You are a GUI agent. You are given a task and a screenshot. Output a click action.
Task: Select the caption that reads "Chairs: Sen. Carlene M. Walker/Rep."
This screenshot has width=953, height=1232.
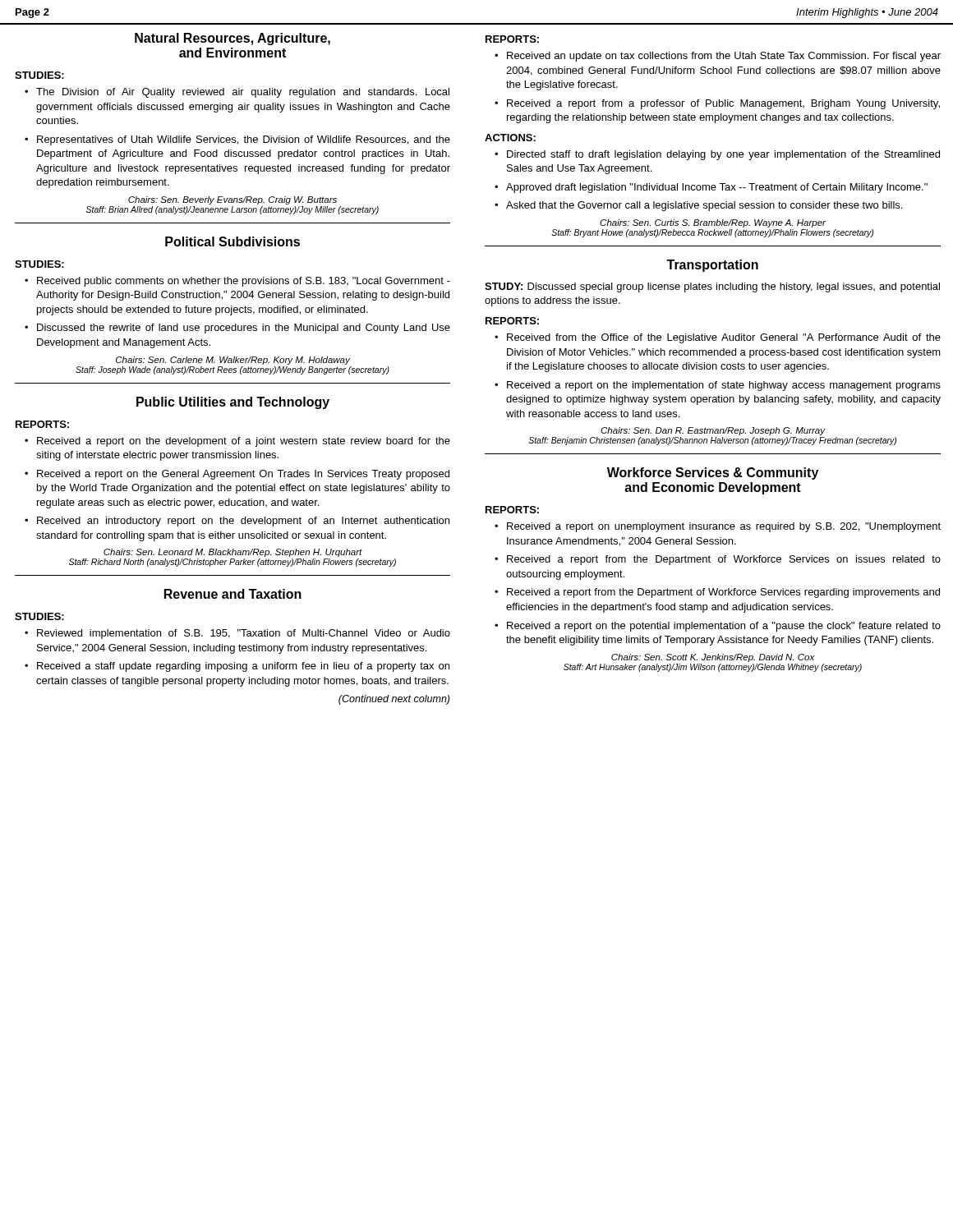coord(232,364)
